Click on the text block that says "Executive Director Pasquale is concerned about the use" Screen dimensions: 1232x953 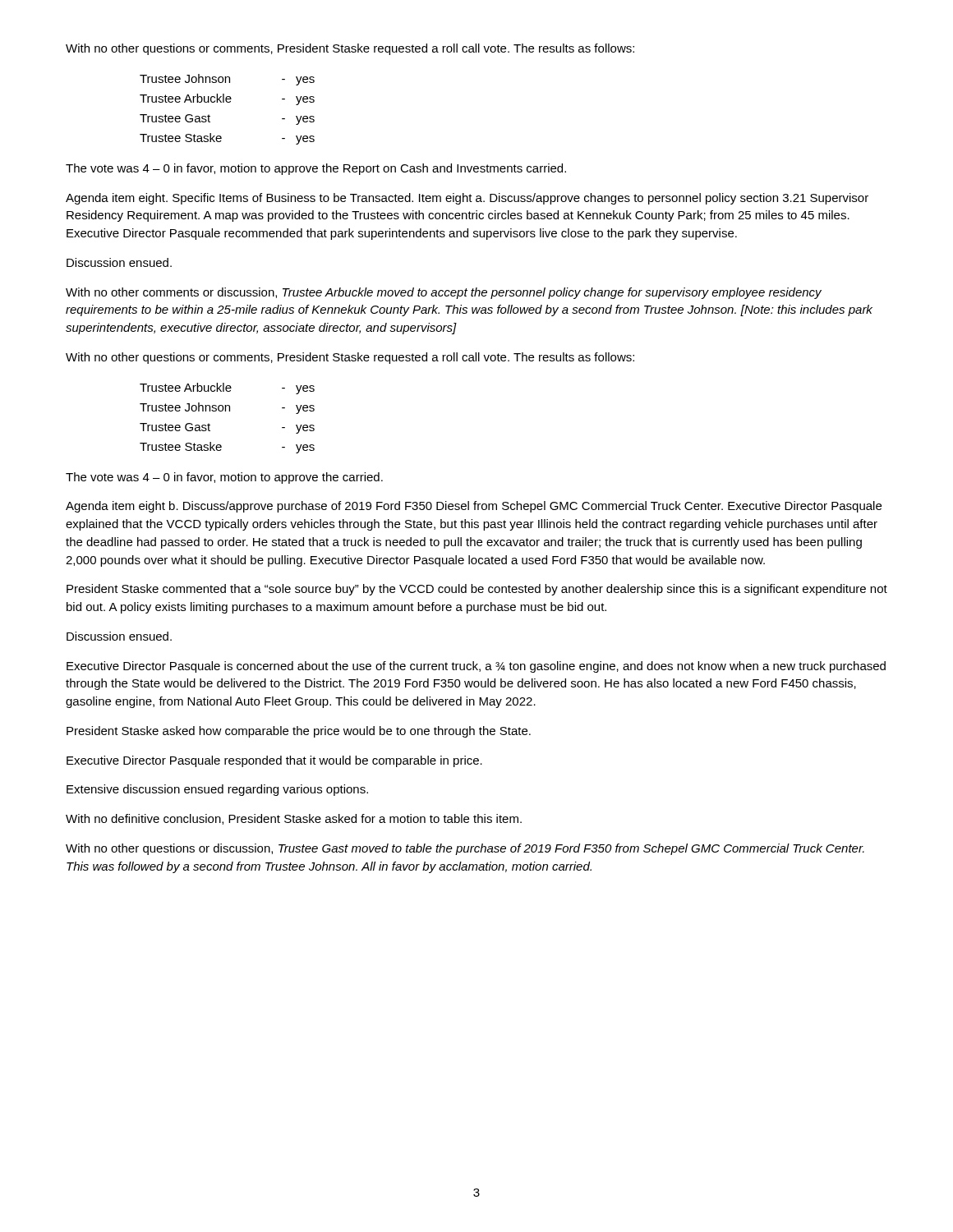(476, 683)
